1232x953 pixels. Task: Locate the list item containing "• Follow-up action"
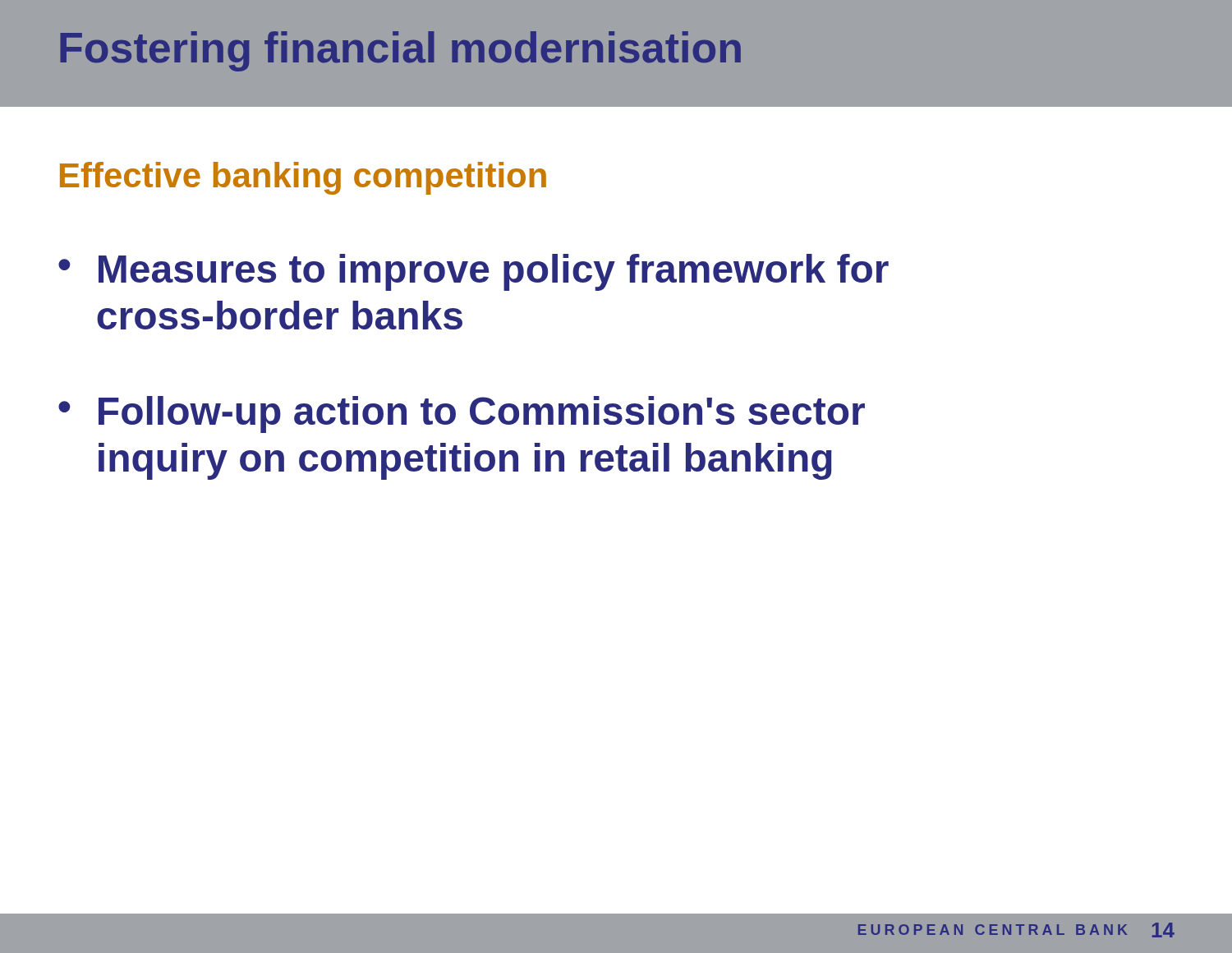pos(461,435)
